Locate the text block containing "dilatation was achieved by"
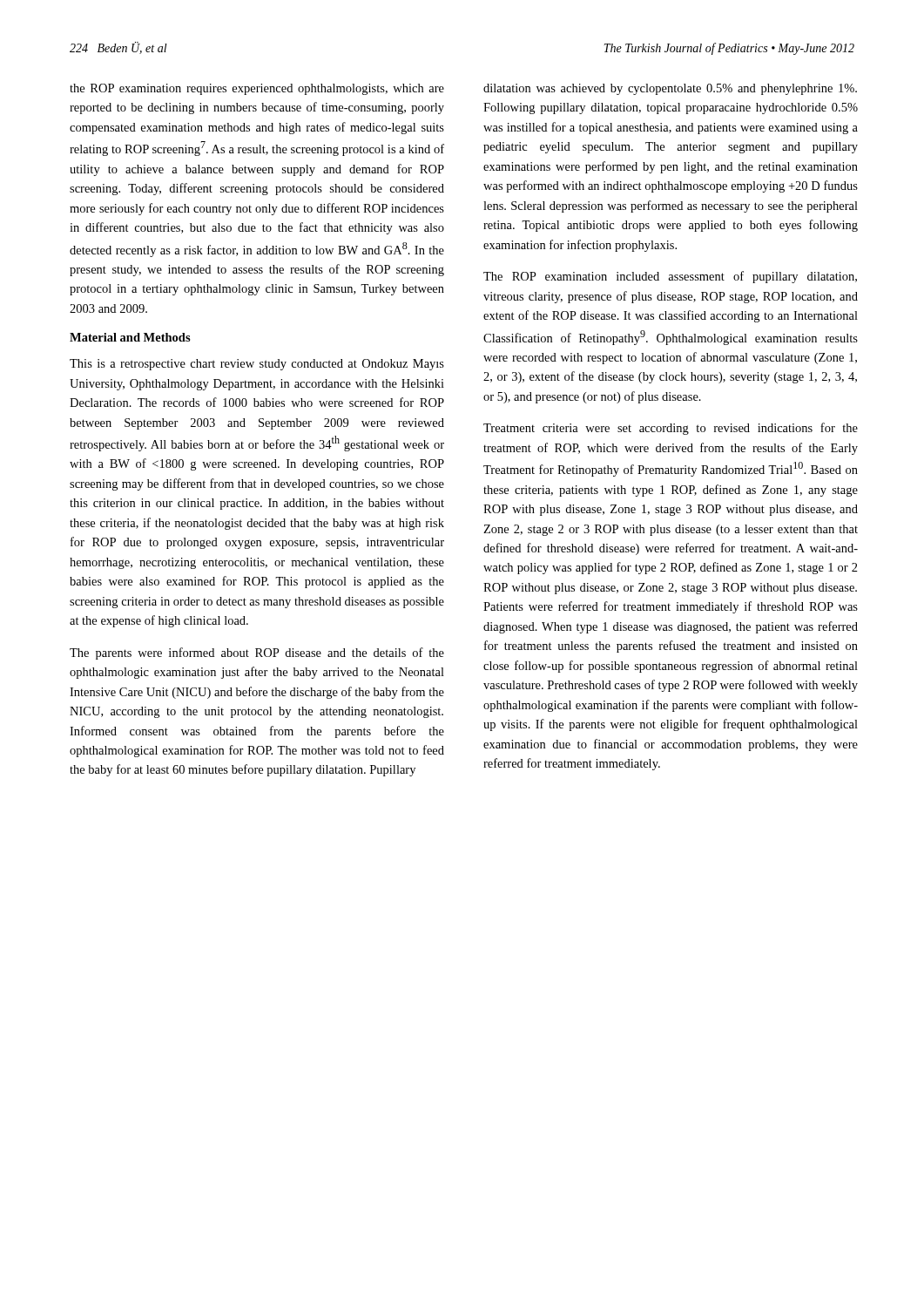This screenshot has height=1307, width=924. point(671,166)
